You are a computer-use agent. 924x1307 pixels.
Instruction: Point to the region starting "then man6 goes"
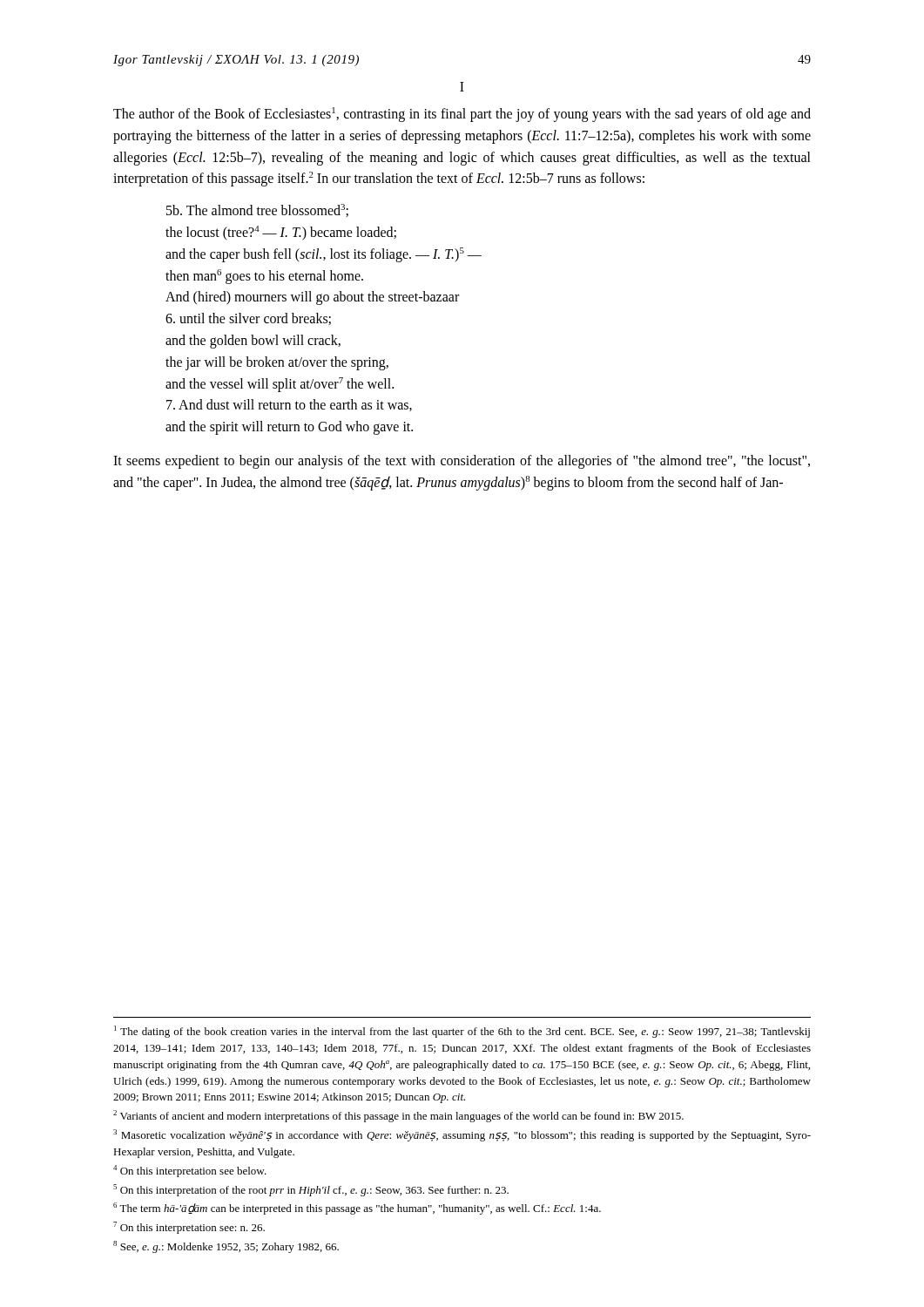tap(264, 277)
